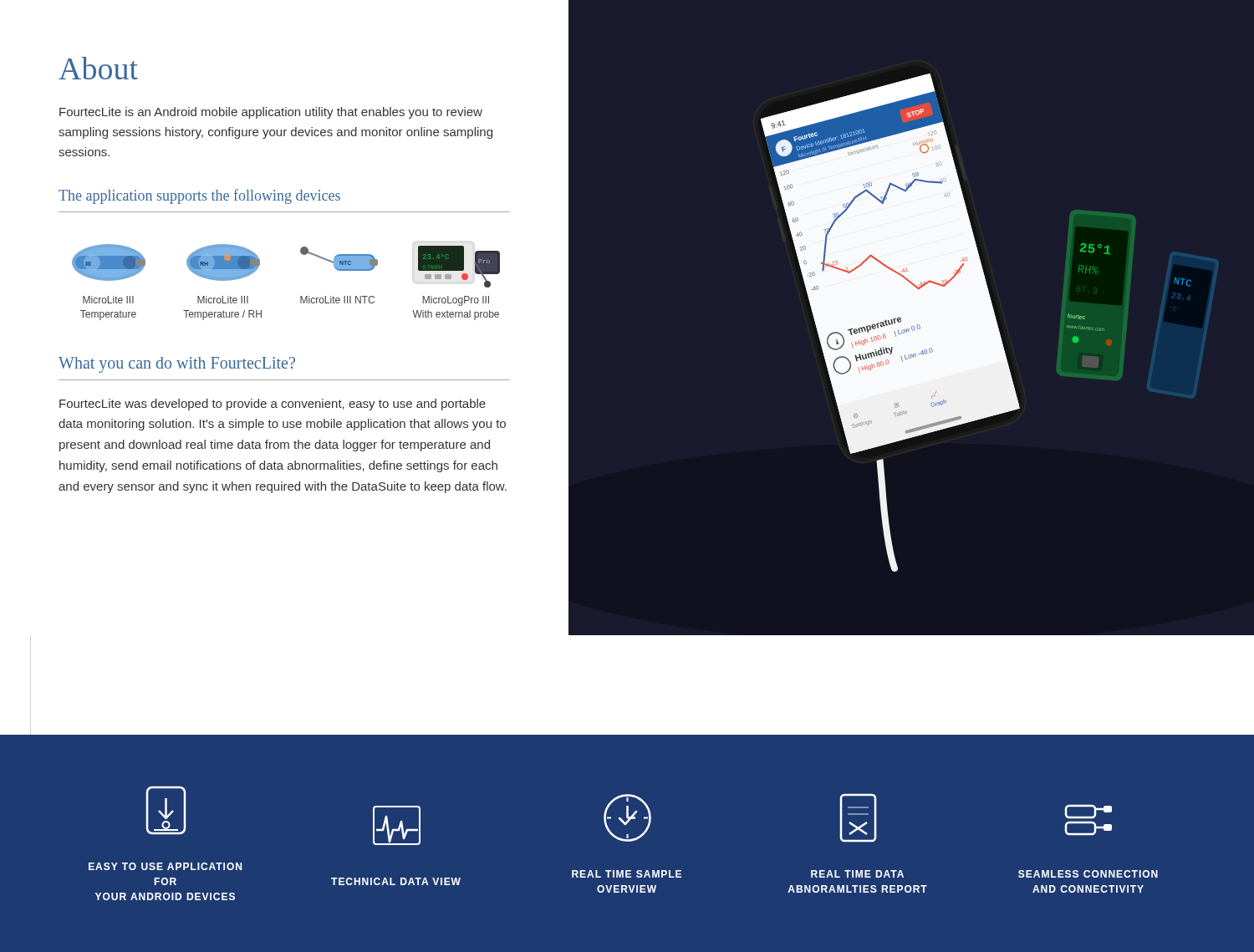Navigate to the text block starting "What you can do with FourtecLite?"
Viewport: 1254px width, 952px height.
click(x=284, y=367)
